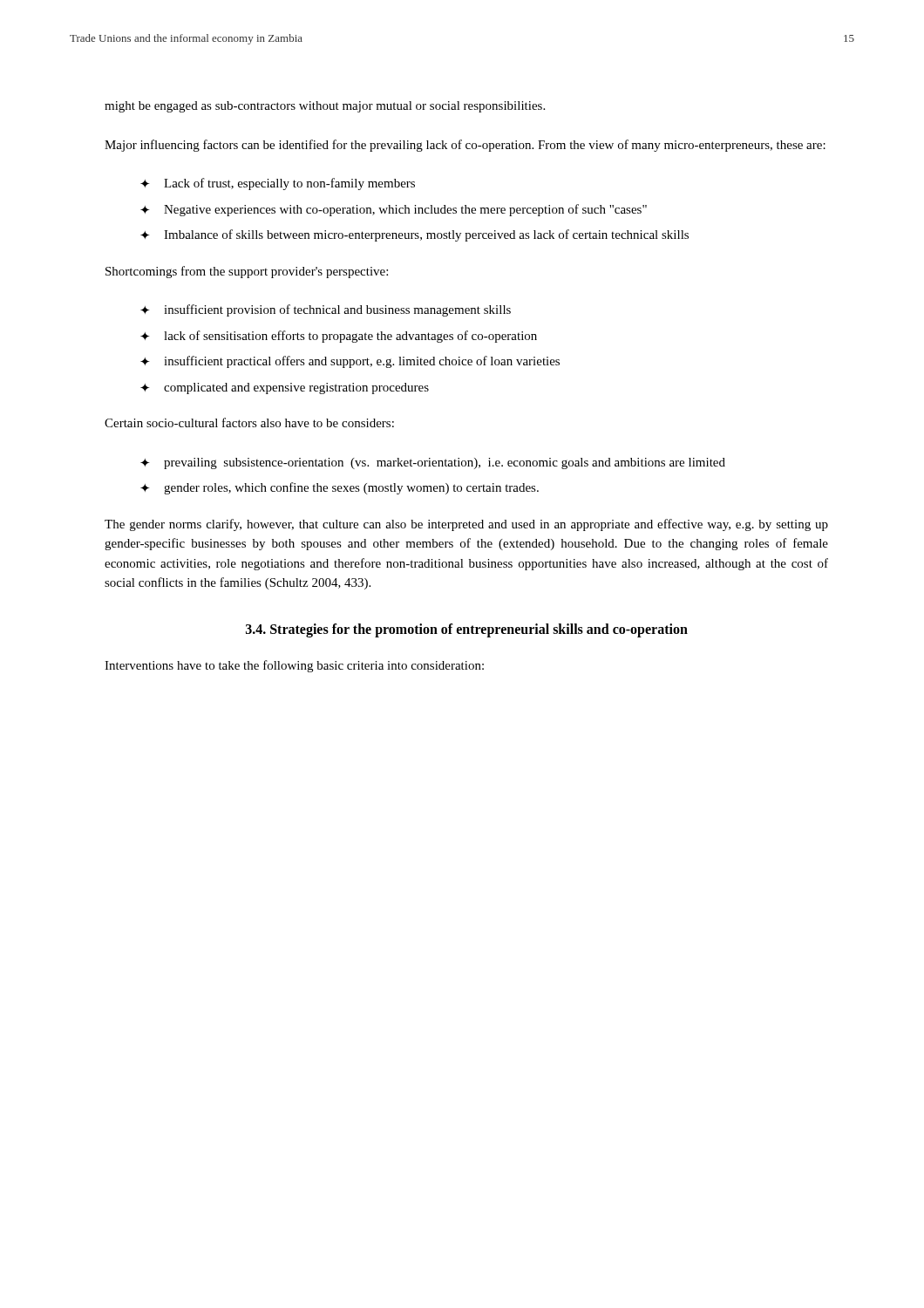Where is the passage that starts "Major influencing factors"?
The width and height of the screenshot is (924, 1308).
click(x=465, y=144)
